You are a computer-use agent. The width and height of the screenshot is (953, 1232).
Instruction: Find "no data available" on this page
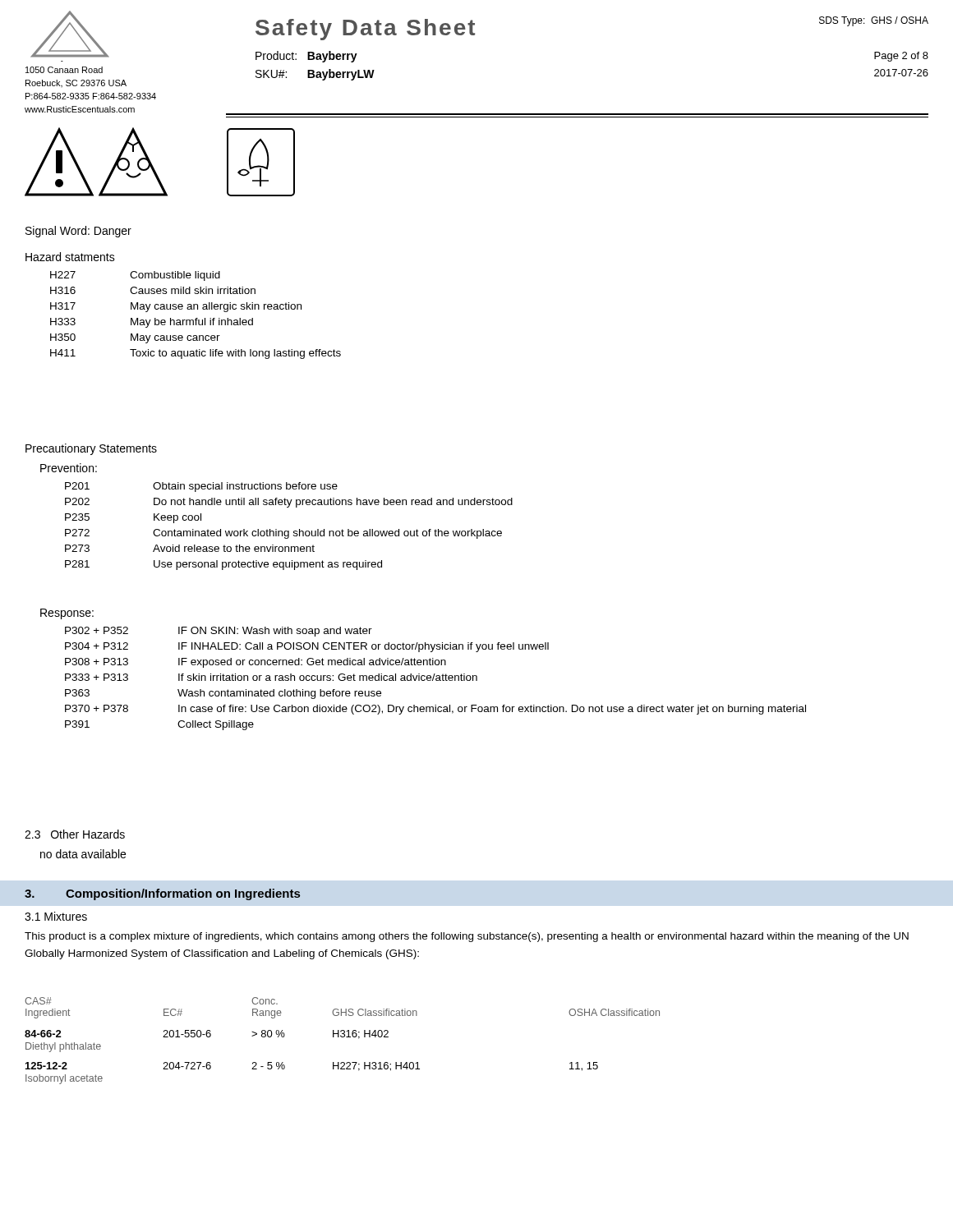(x=83, y=854)
